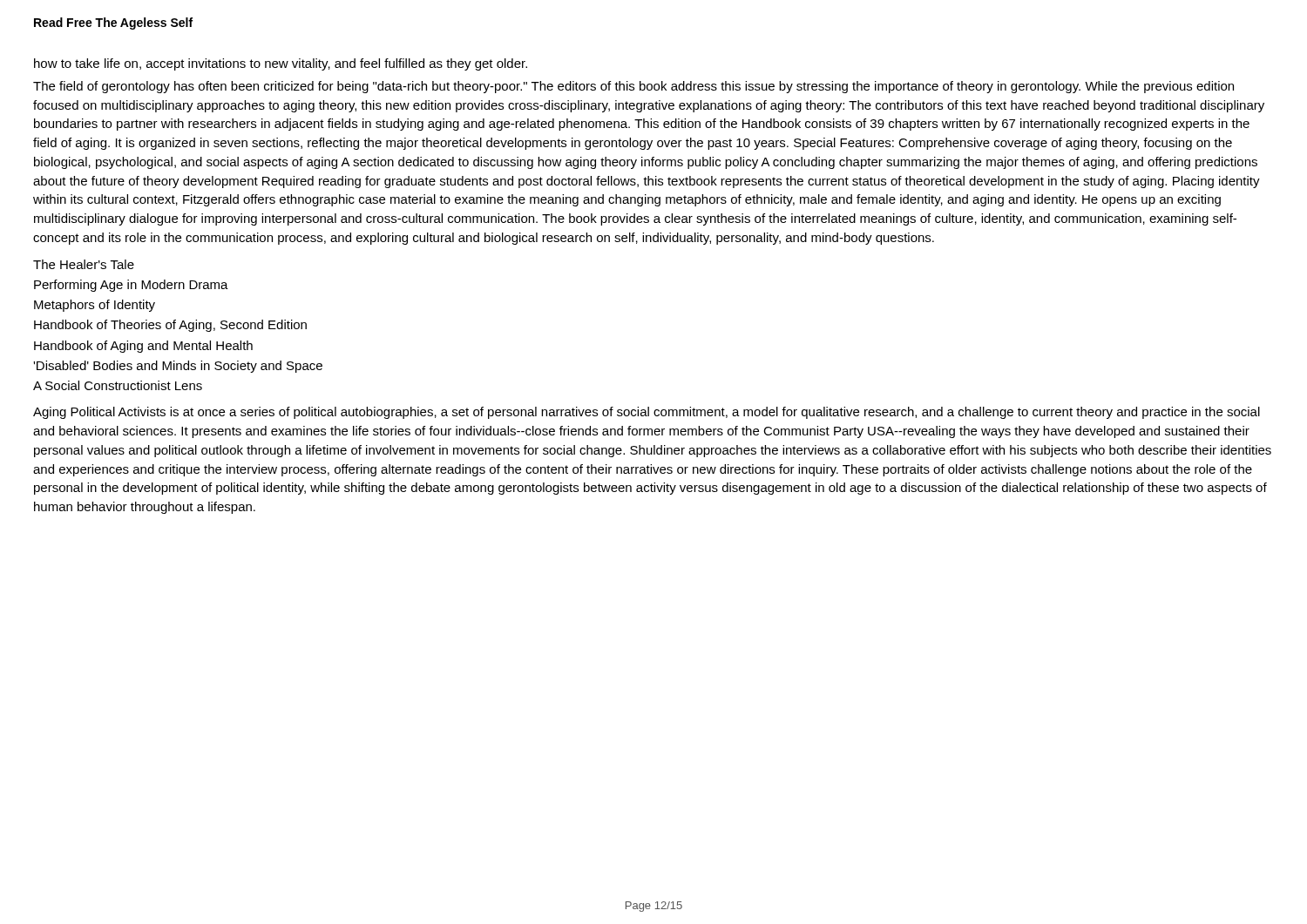This screenshot has height=924, width=1307.
Task: Find the block on this page that starts "how to take life on, accept"
Action: (281, 63)
